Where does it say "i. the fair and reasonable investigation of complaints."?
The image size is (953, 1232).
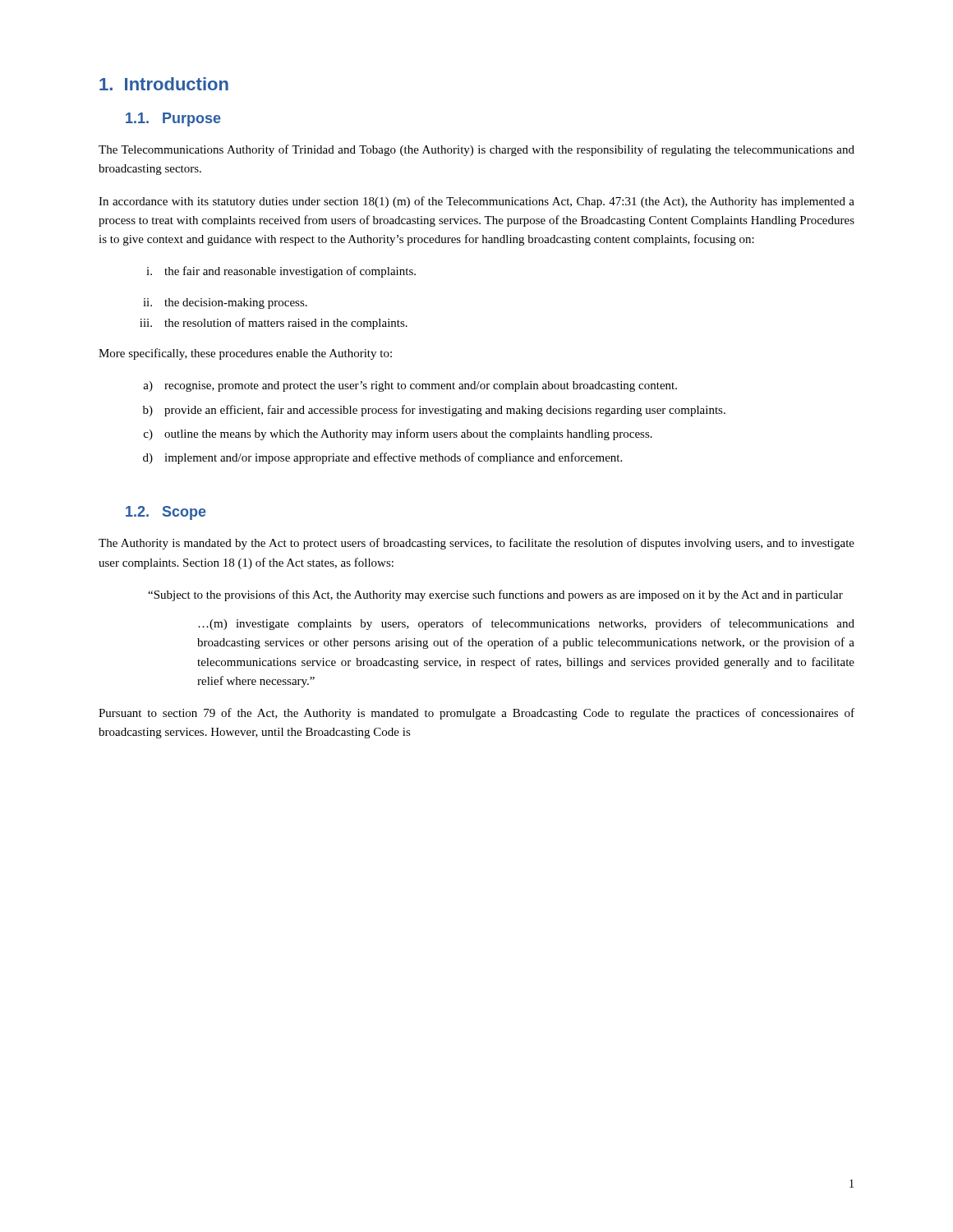tap(281, 272)
